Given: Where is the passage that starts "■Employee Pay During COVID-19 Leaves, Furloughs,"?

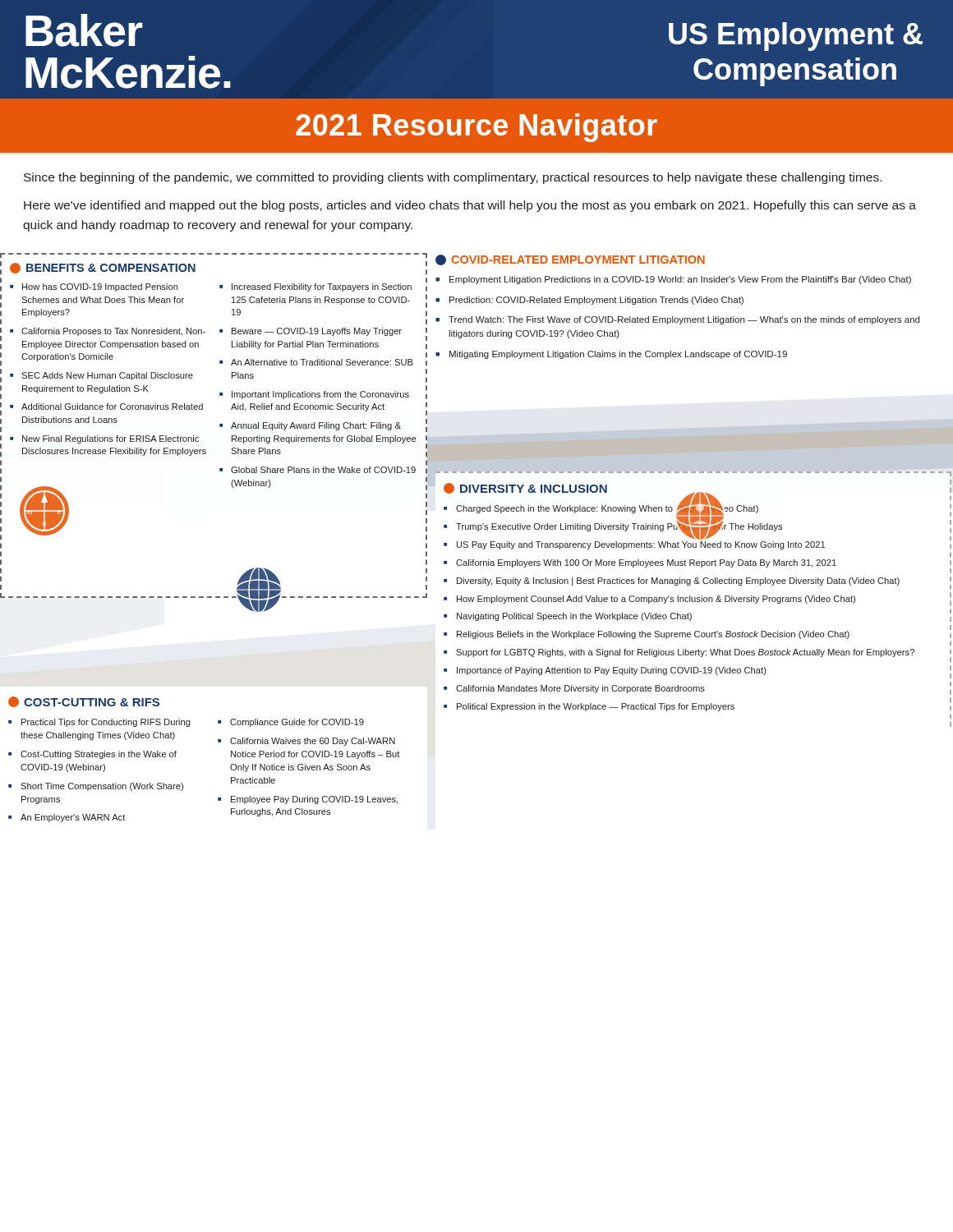Looking at the screenshot, I should click(308, 805).
